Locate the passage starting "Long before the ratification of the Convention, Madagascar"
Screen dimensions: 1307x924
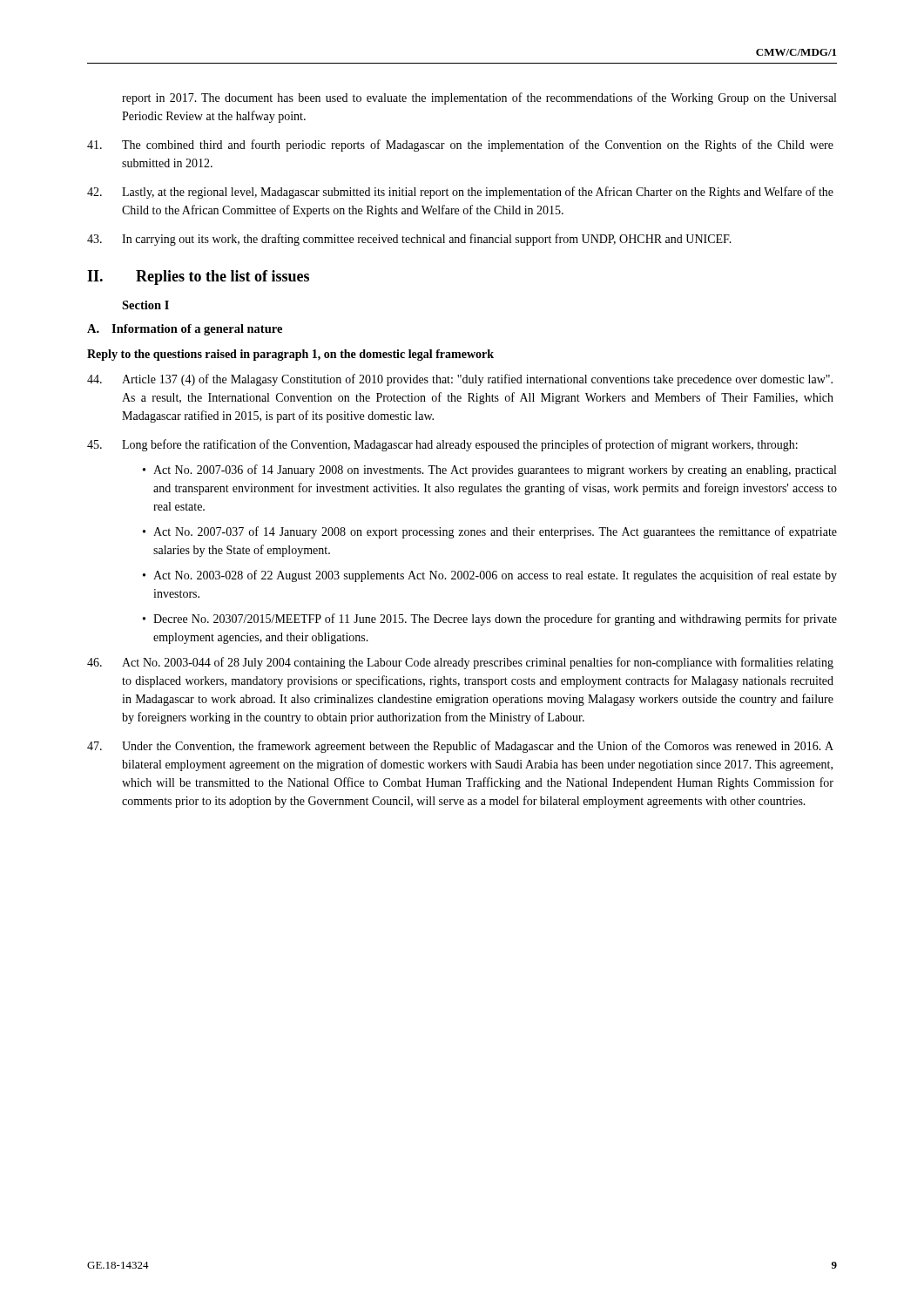460,445
